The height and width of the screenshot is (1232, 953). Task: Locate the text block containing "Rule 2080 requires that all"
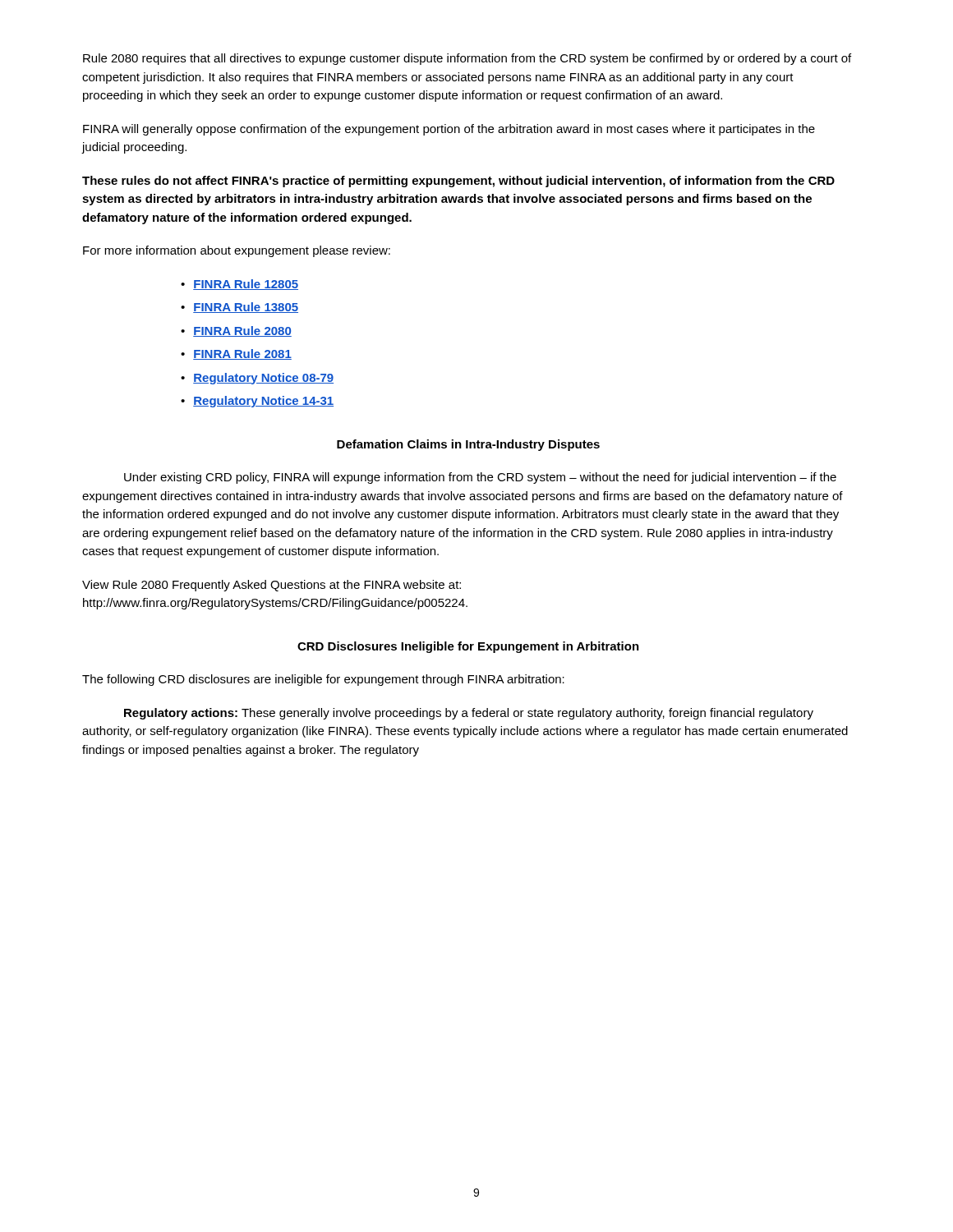[x=467, y=76]
